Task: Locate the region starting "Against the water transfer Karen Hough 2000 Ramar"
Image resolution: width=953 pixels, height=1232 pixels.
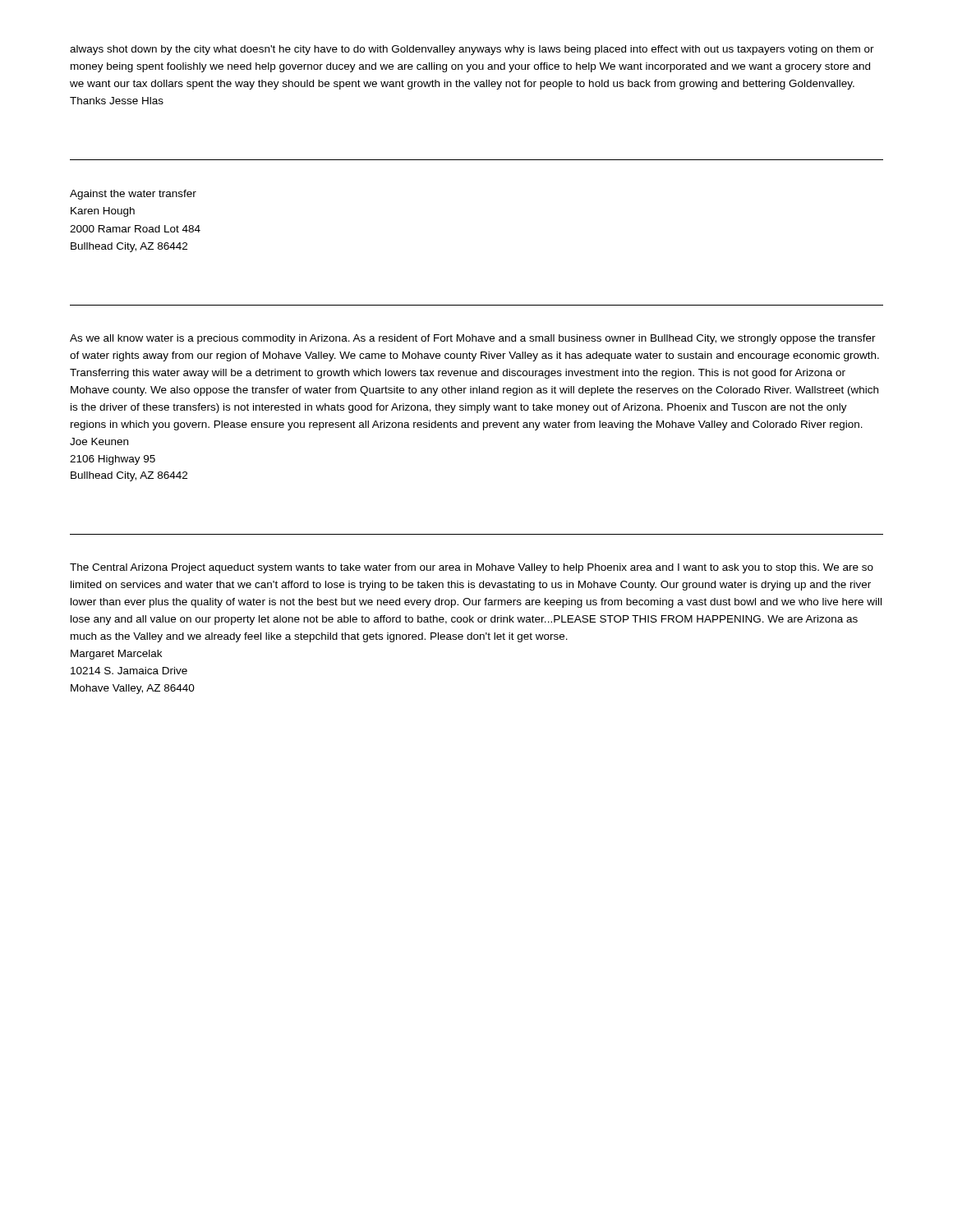Action: pyautogui.click(x=135, y=220)
